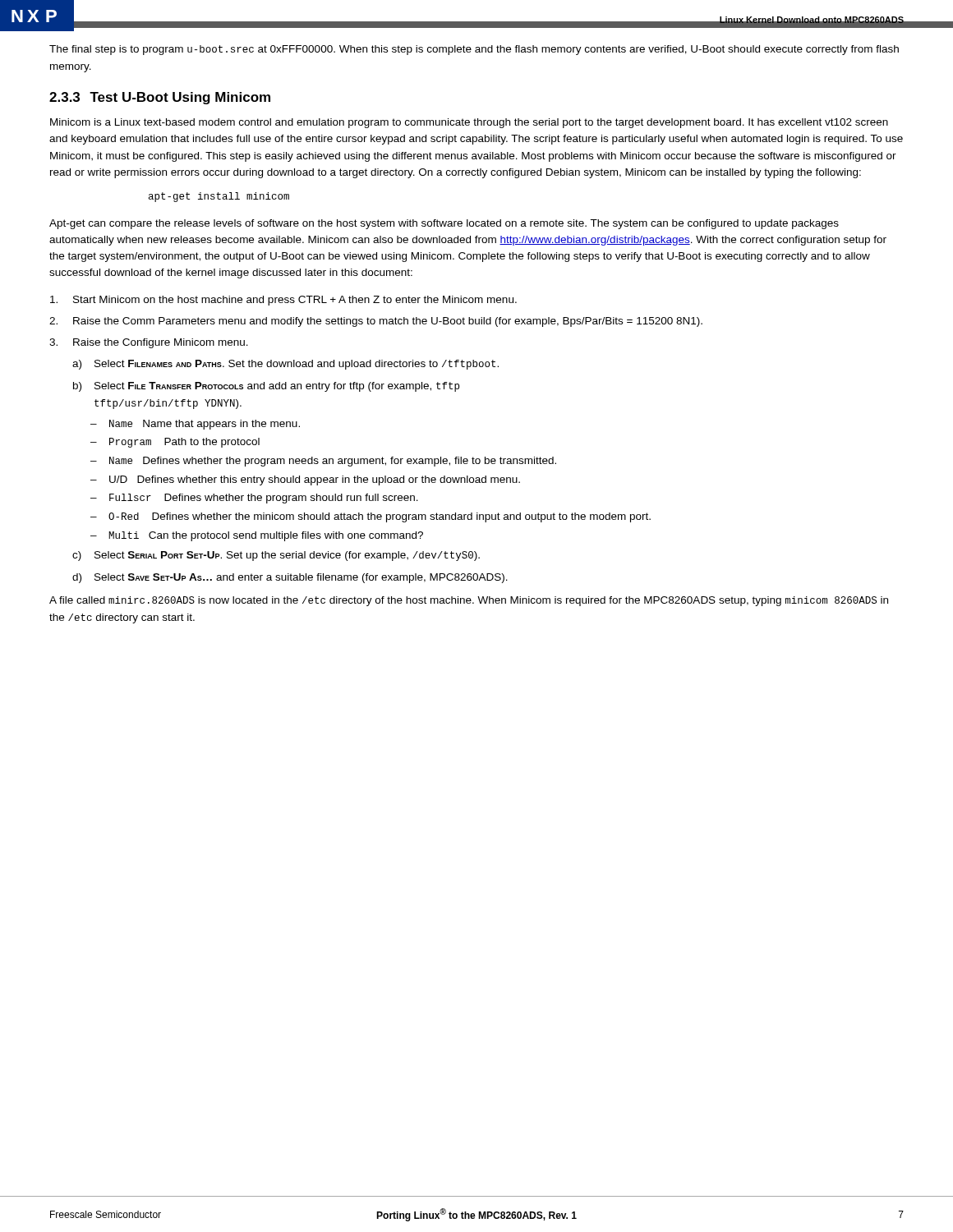Find the element starting "d) Select Save"
953x1232 pixels.
click(x=488, y=578)
